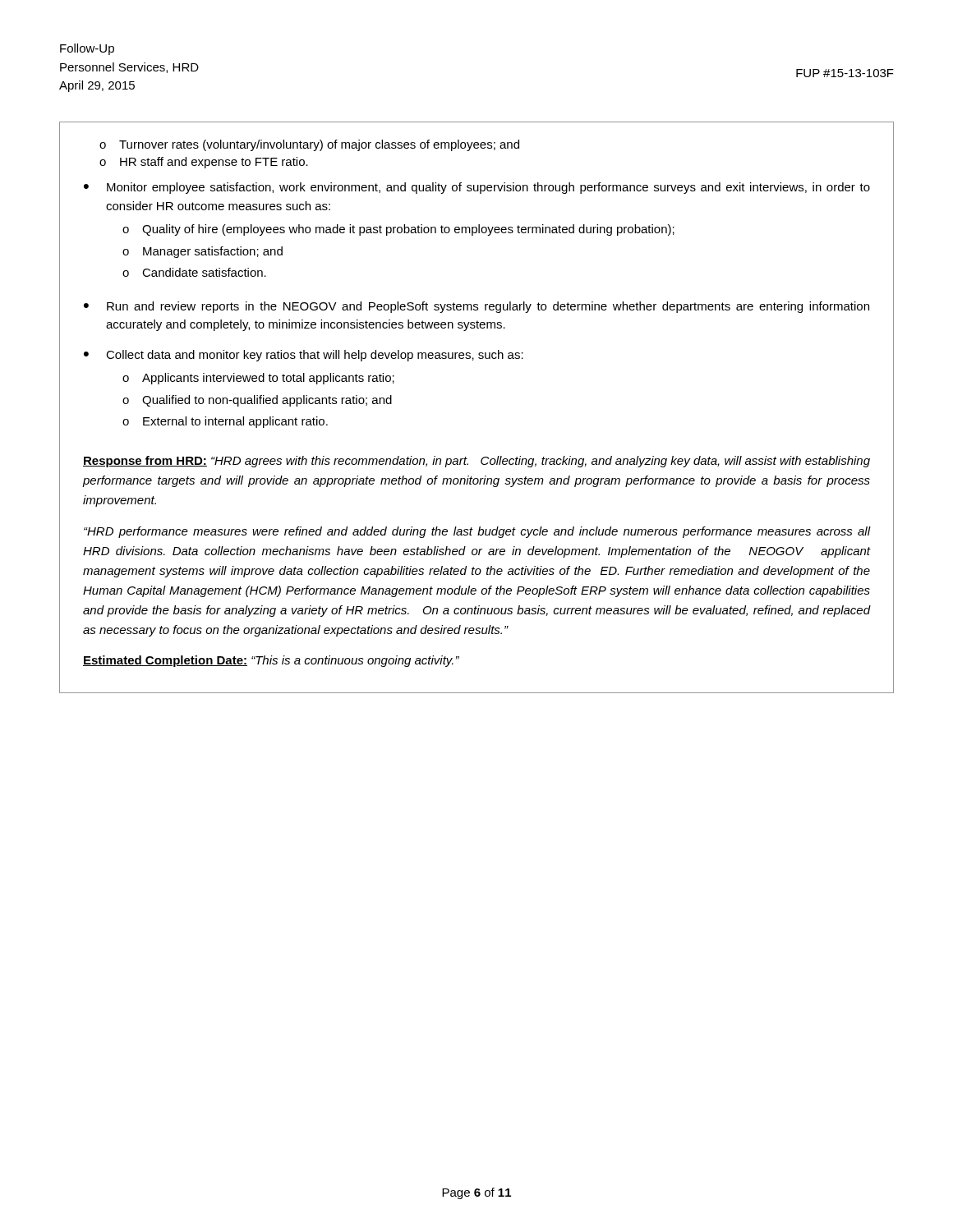Select the list item that says "o Manager satisfaction; and"
The image size is (953, 1232).
pos(203,251)
